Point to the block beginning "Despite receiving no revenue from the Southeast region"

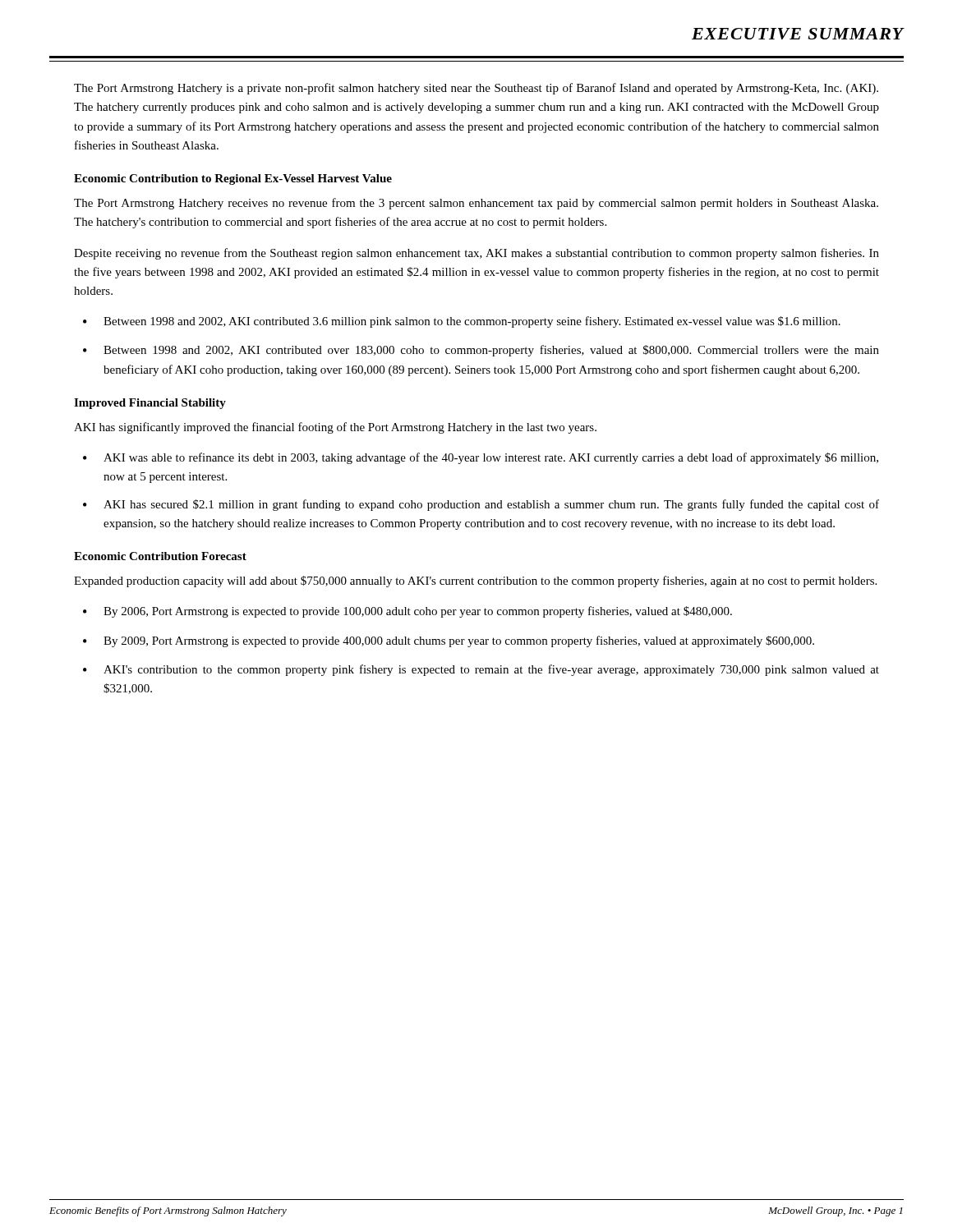pyautogui.click(x=476, y=272)
